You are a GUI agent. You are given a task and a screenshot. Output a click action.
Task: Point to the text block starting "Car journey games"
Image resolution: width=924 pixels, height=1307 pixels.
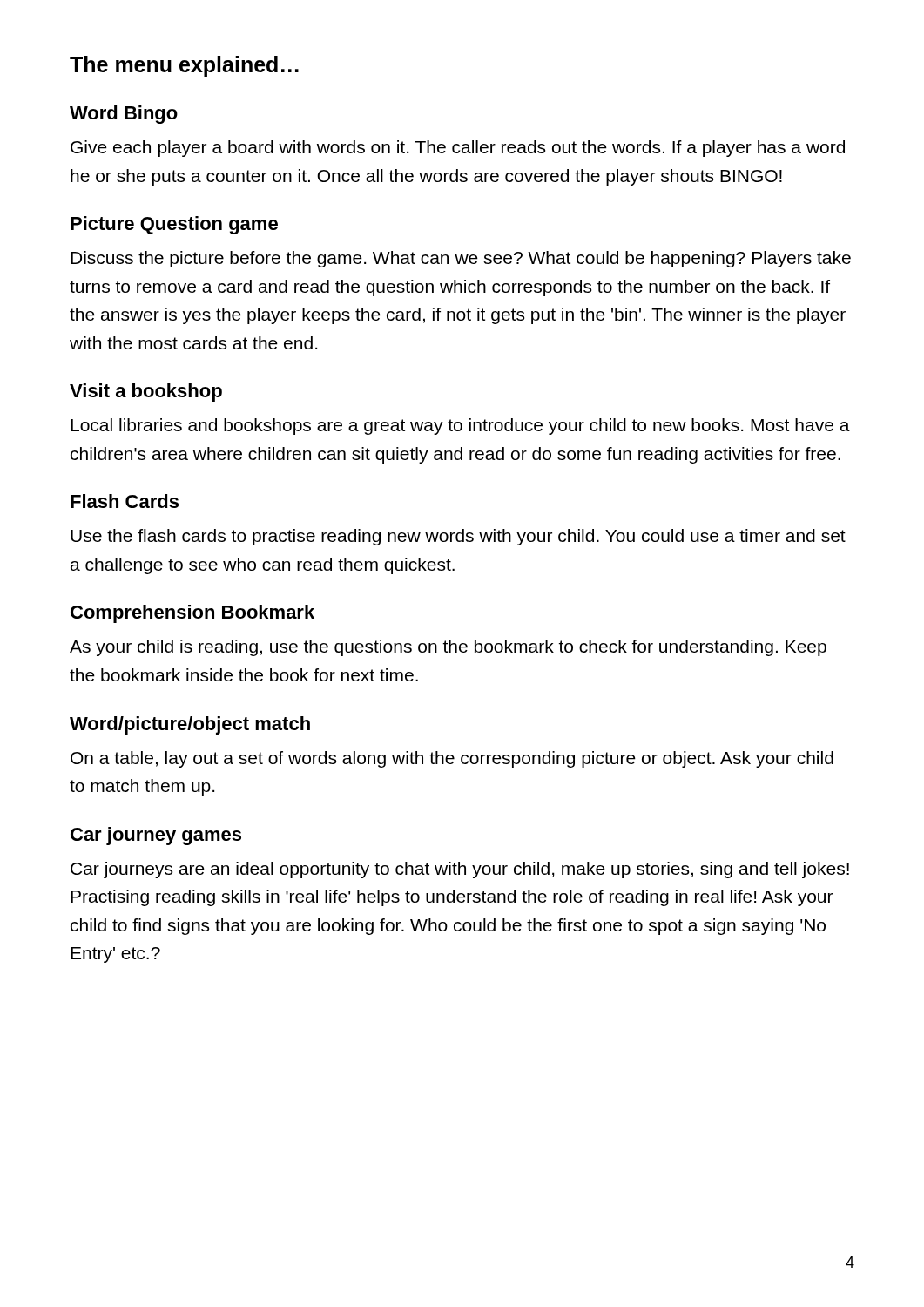[156, 834]
